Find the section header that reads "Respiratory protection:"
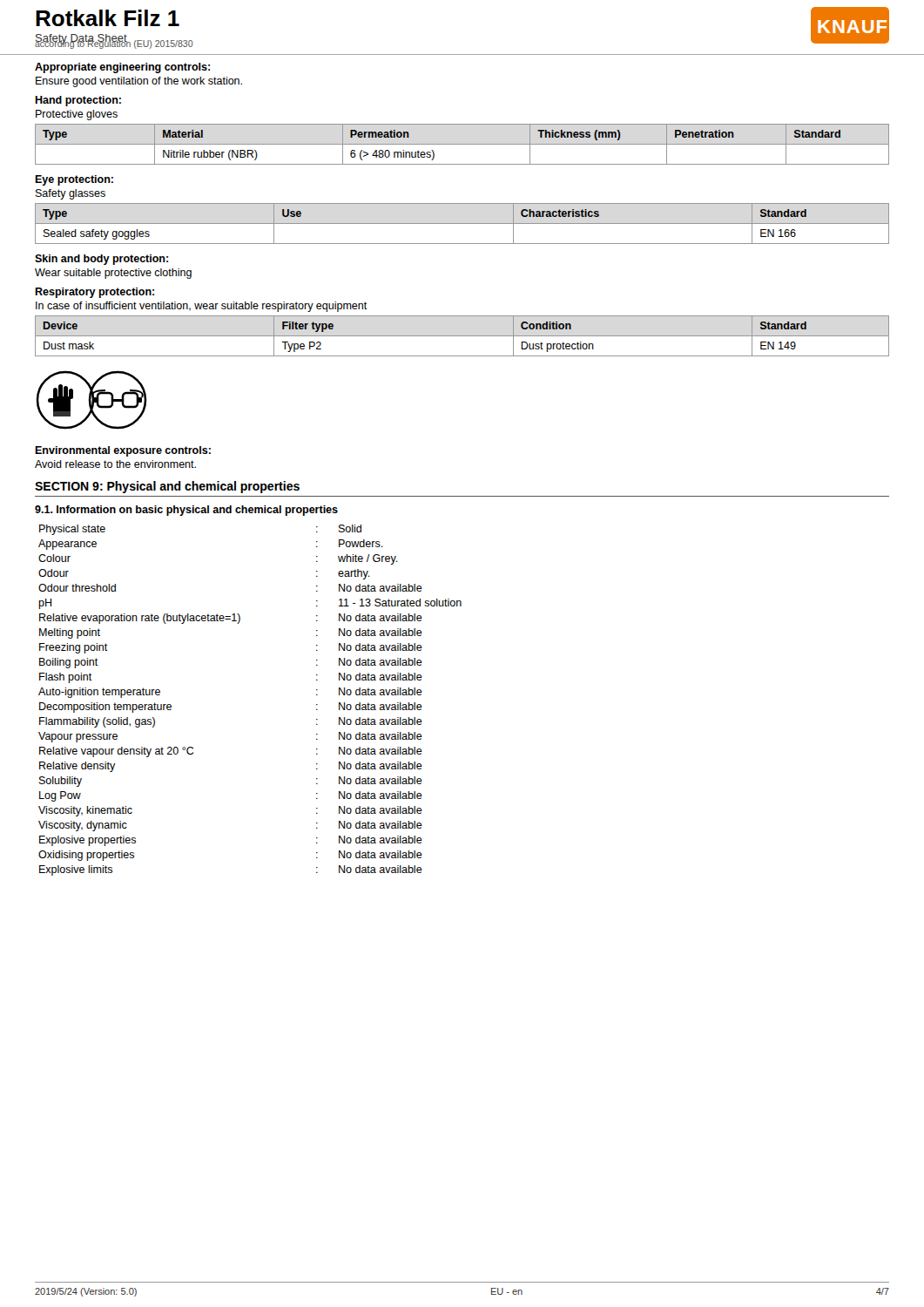 [95, 292]
